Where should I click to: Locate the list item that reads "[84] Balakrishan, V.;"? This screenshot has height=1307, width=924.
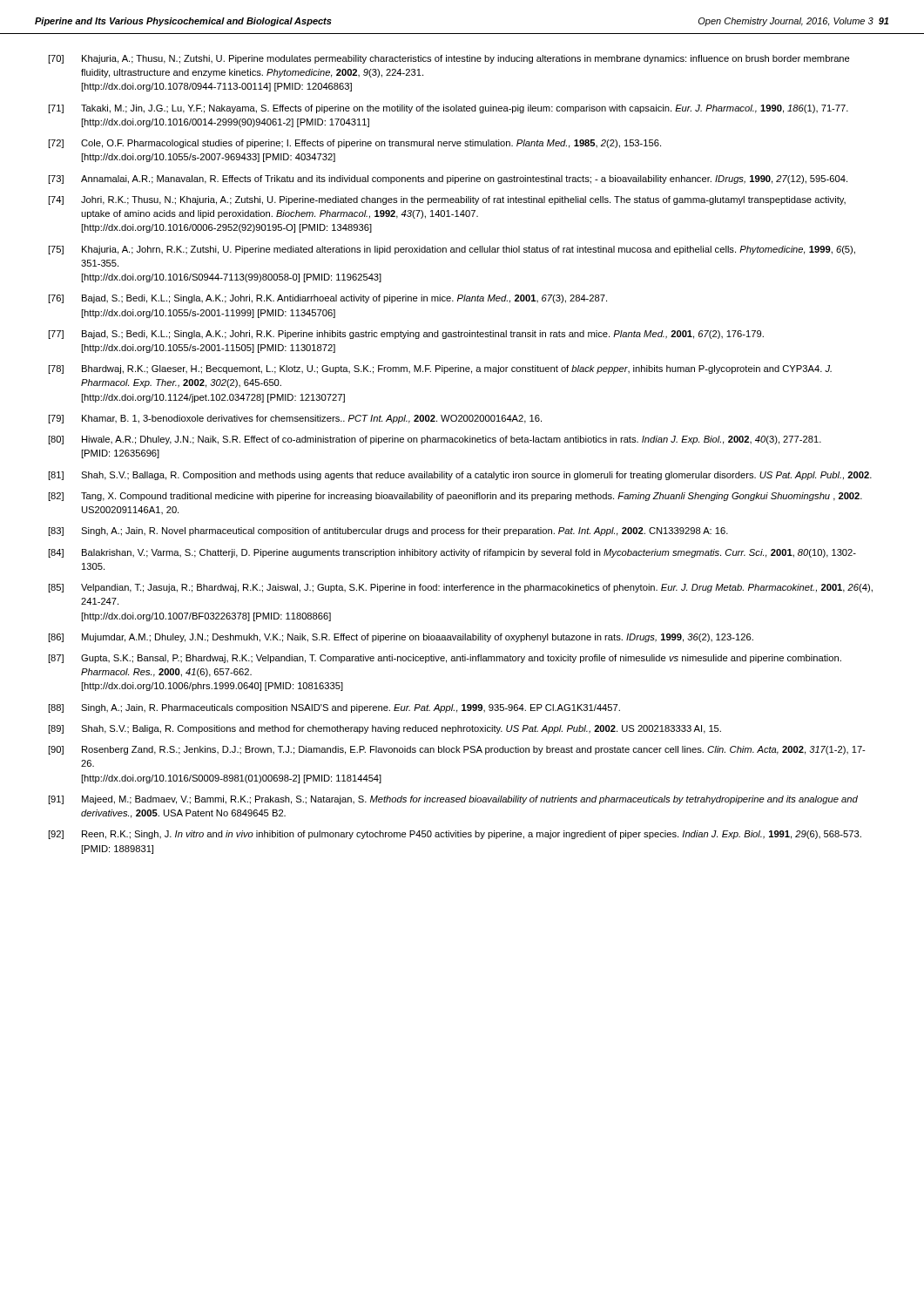click(x=462, y=559)
